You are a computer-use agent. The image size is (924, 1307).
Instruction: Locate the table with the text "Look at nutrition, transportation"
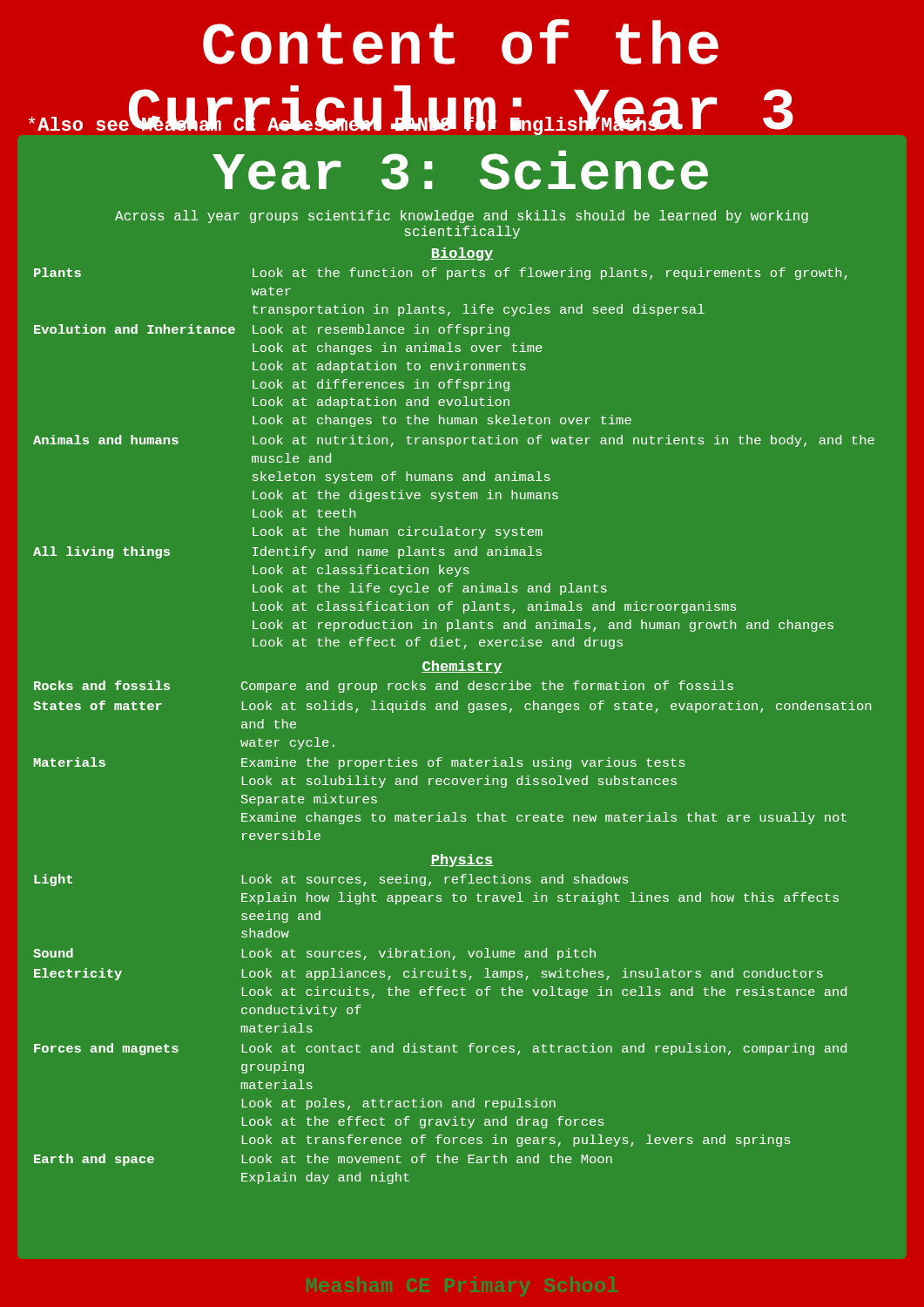(462, 459)
